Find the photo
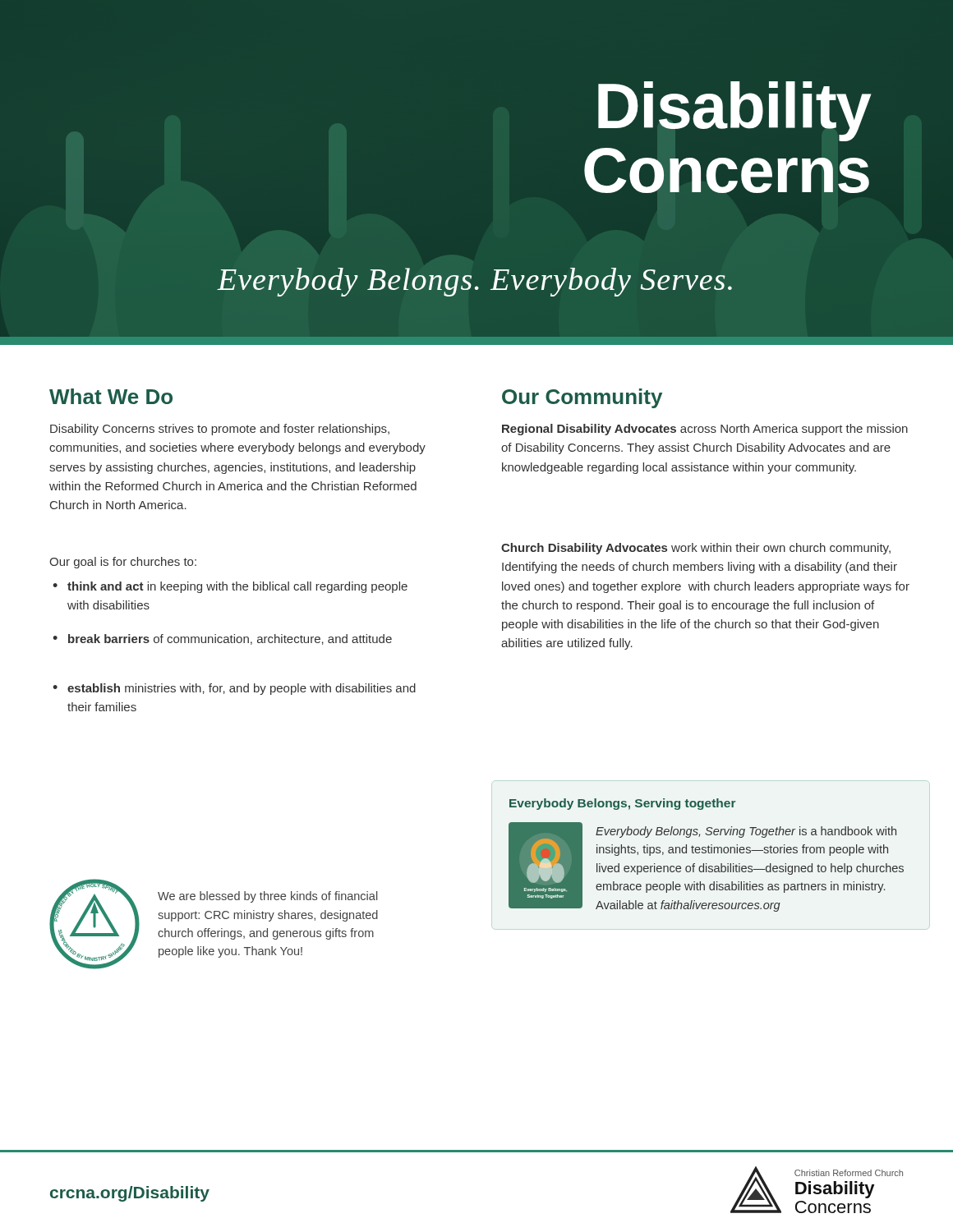 pyautogui.click(x=476, y=172)
